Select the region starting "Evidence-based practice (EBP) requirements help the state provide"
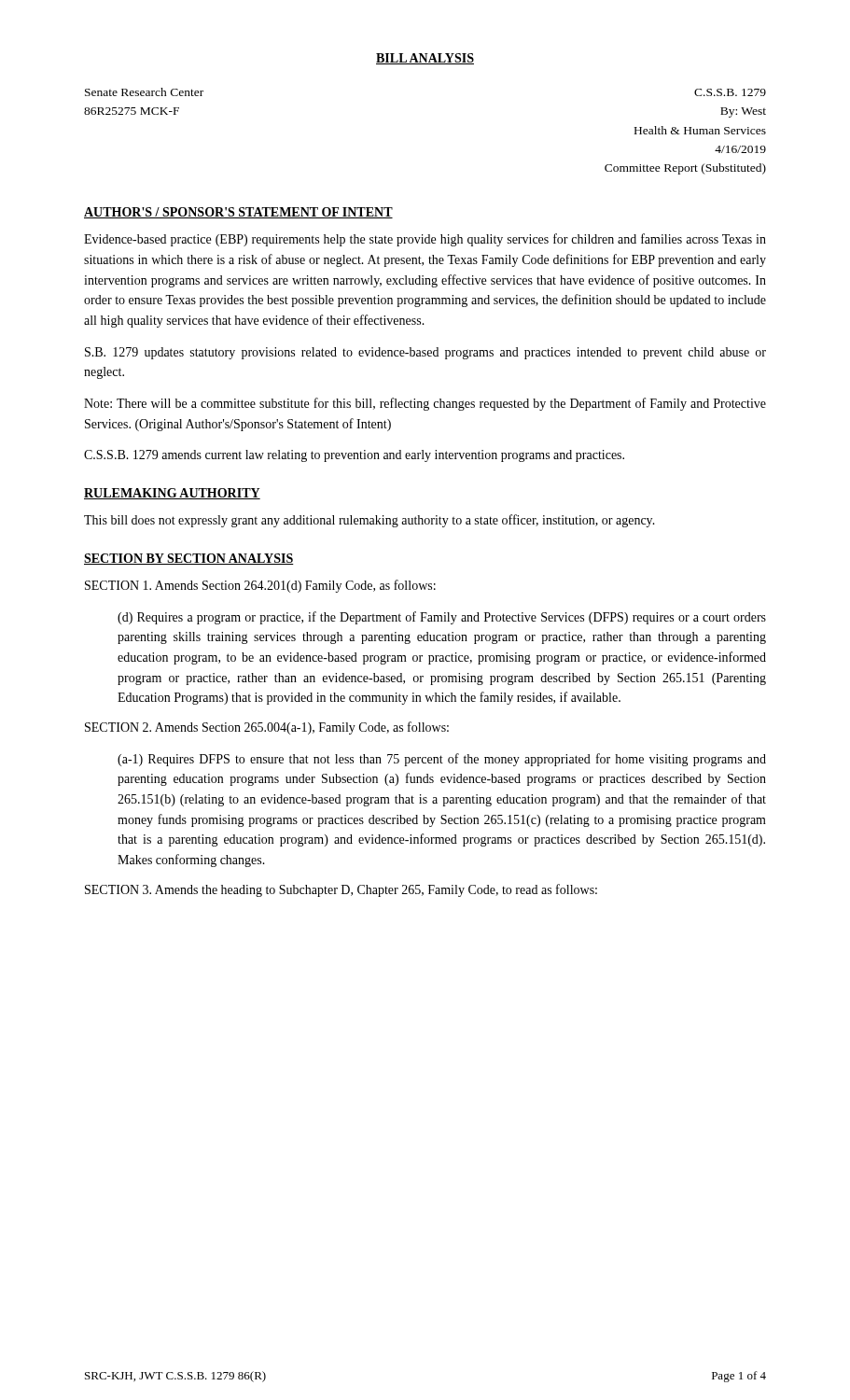This screenshot has height=1400, width=850. (425, 280)
